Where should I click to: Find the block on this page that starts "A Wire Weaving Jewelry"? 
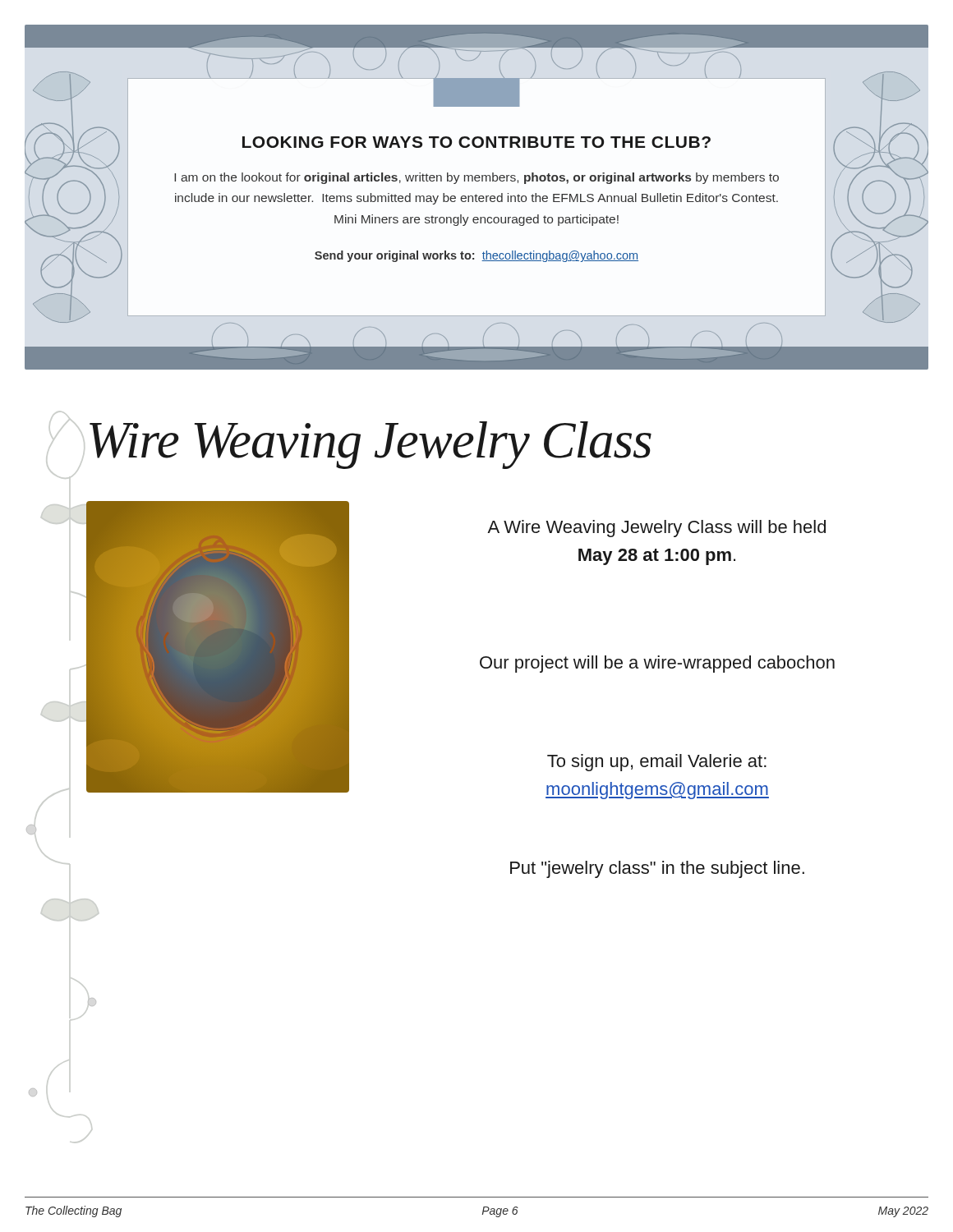[x=657, y=541]
